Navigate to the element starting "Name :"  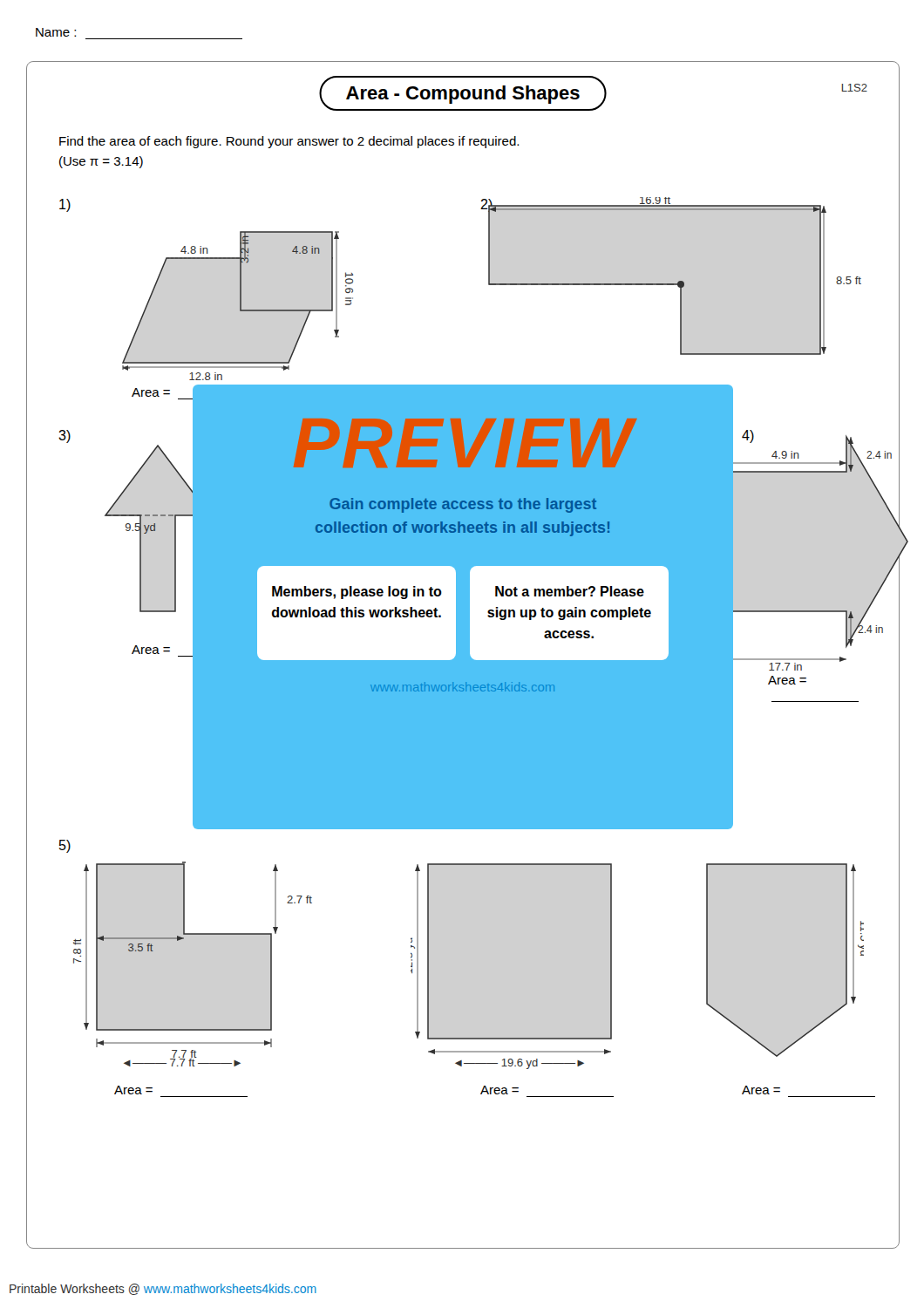pos(138,32)
